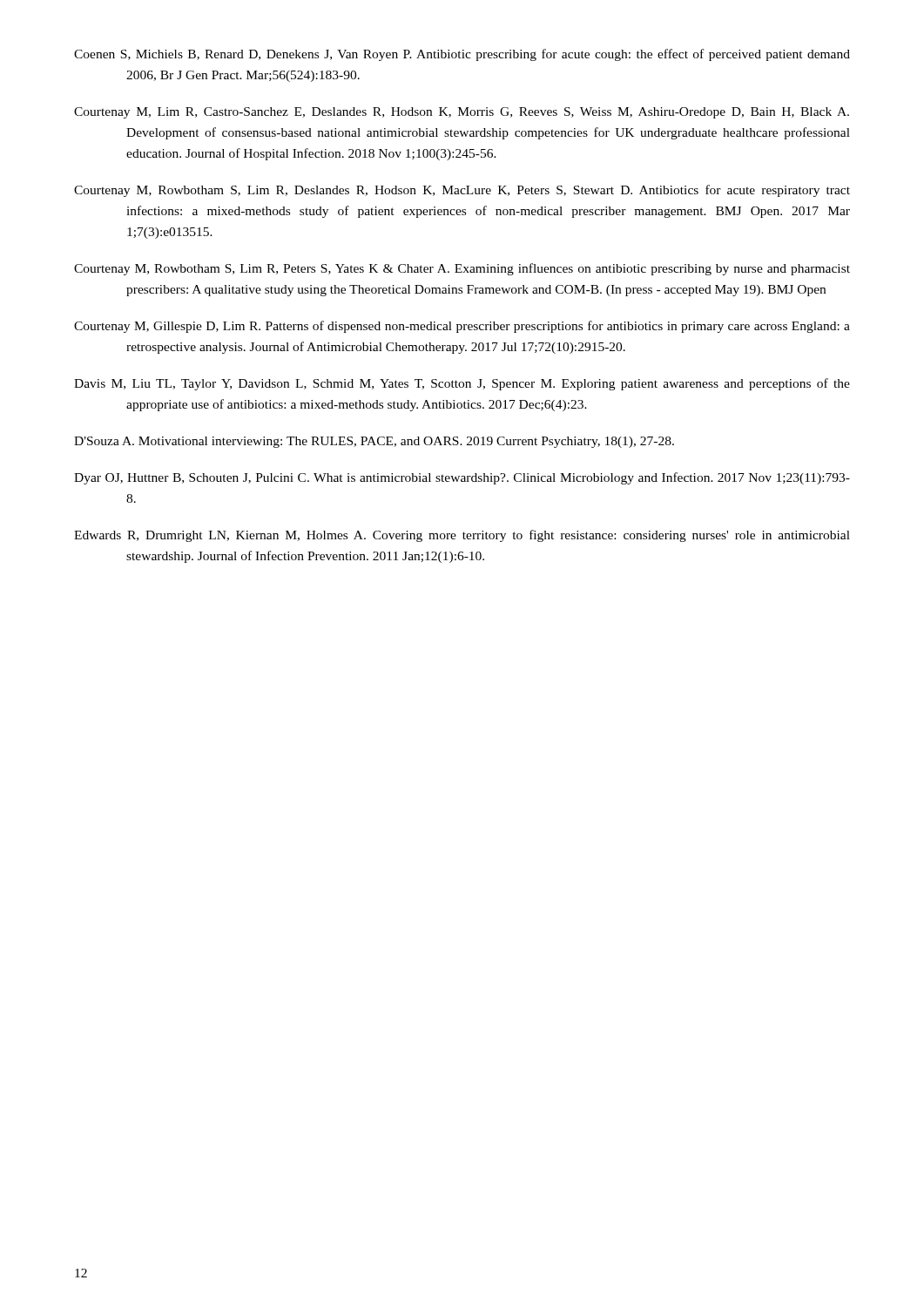Click on the text starting "Courtenay M, Lim R,"
924x1307 pixels.
462,132
